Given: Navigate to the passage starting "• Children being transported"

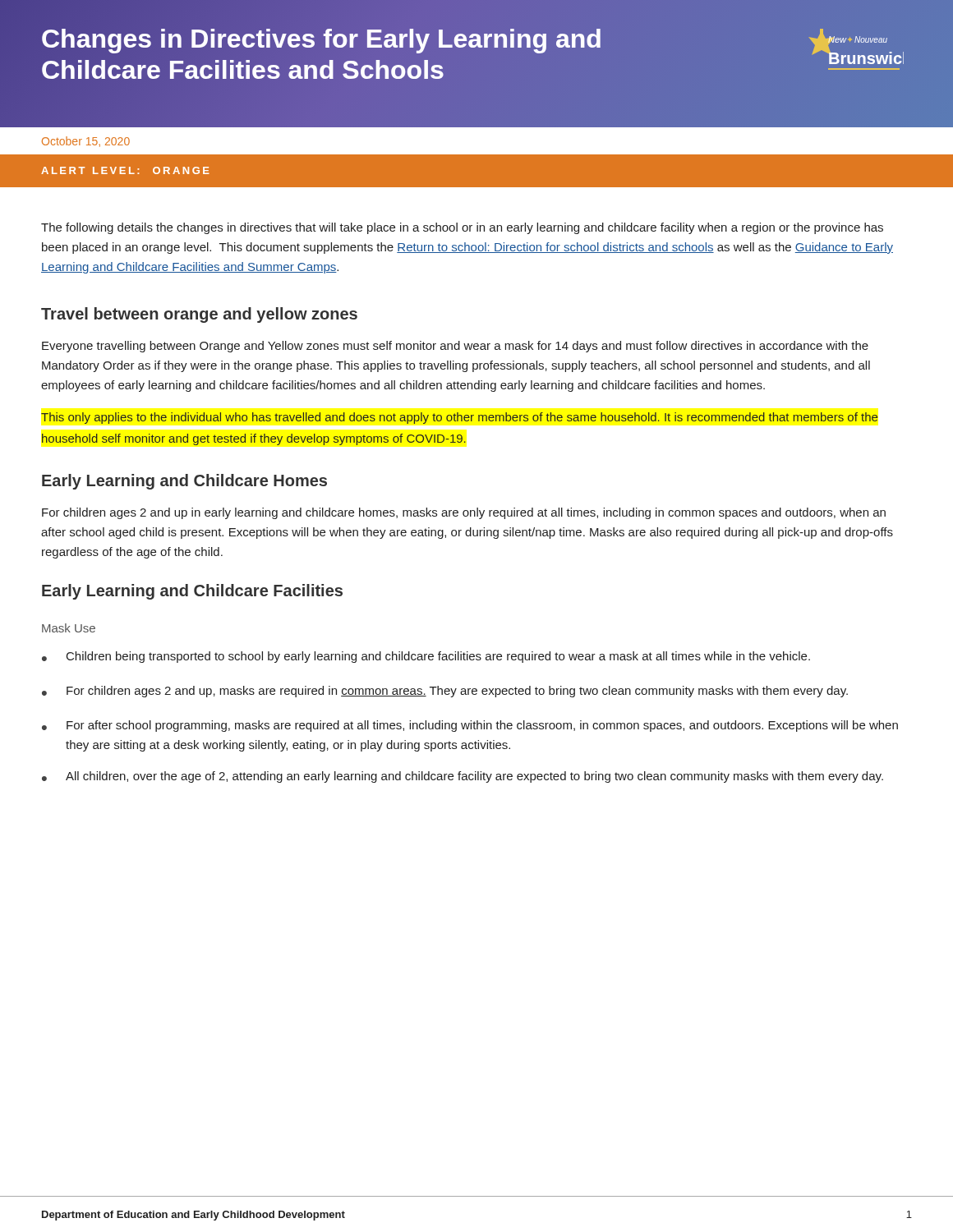Looking at the screenshot, I should [426, 658].
